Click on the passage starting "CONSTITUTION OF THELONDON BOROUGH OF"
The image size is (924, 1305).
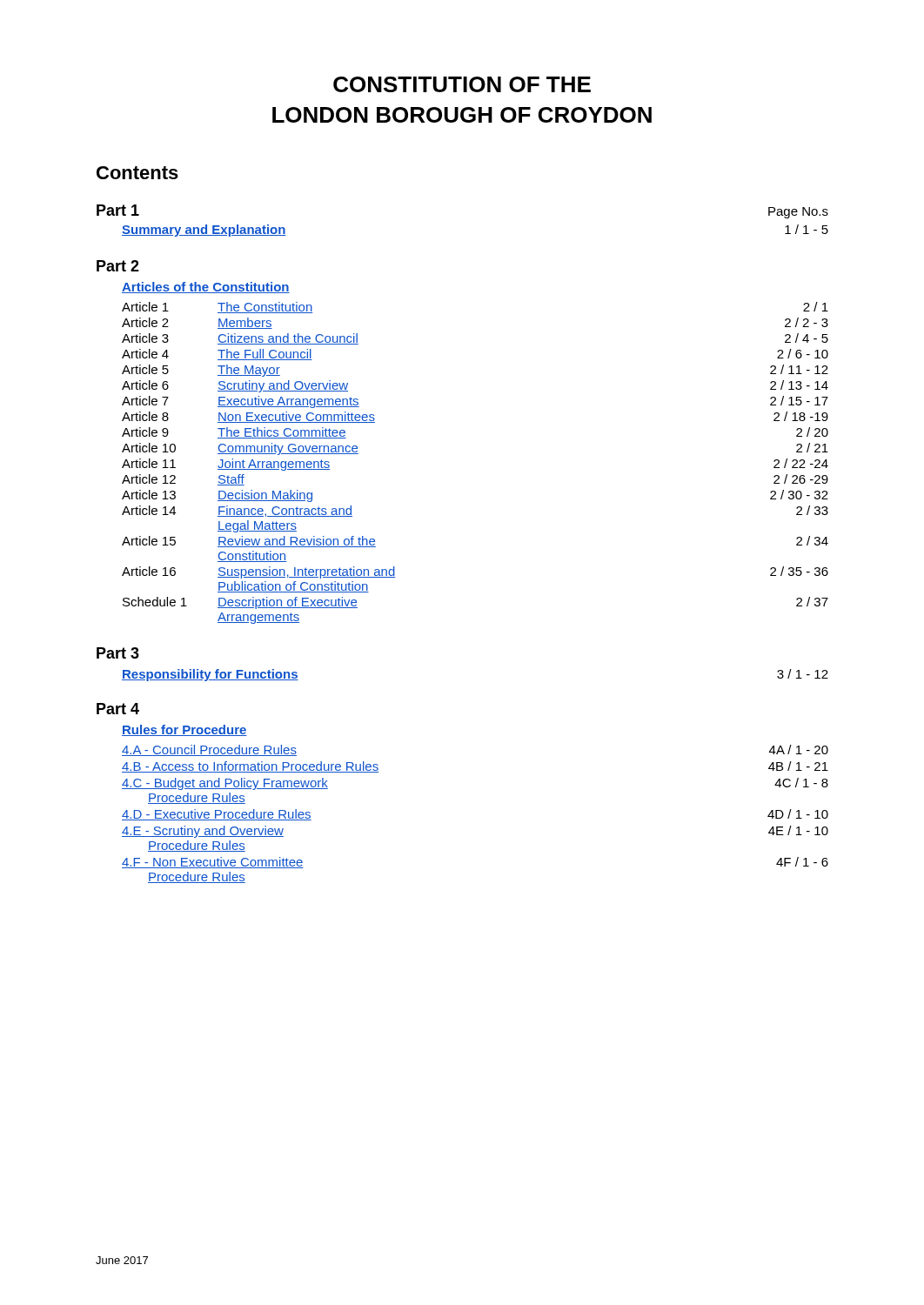point(462,100)
